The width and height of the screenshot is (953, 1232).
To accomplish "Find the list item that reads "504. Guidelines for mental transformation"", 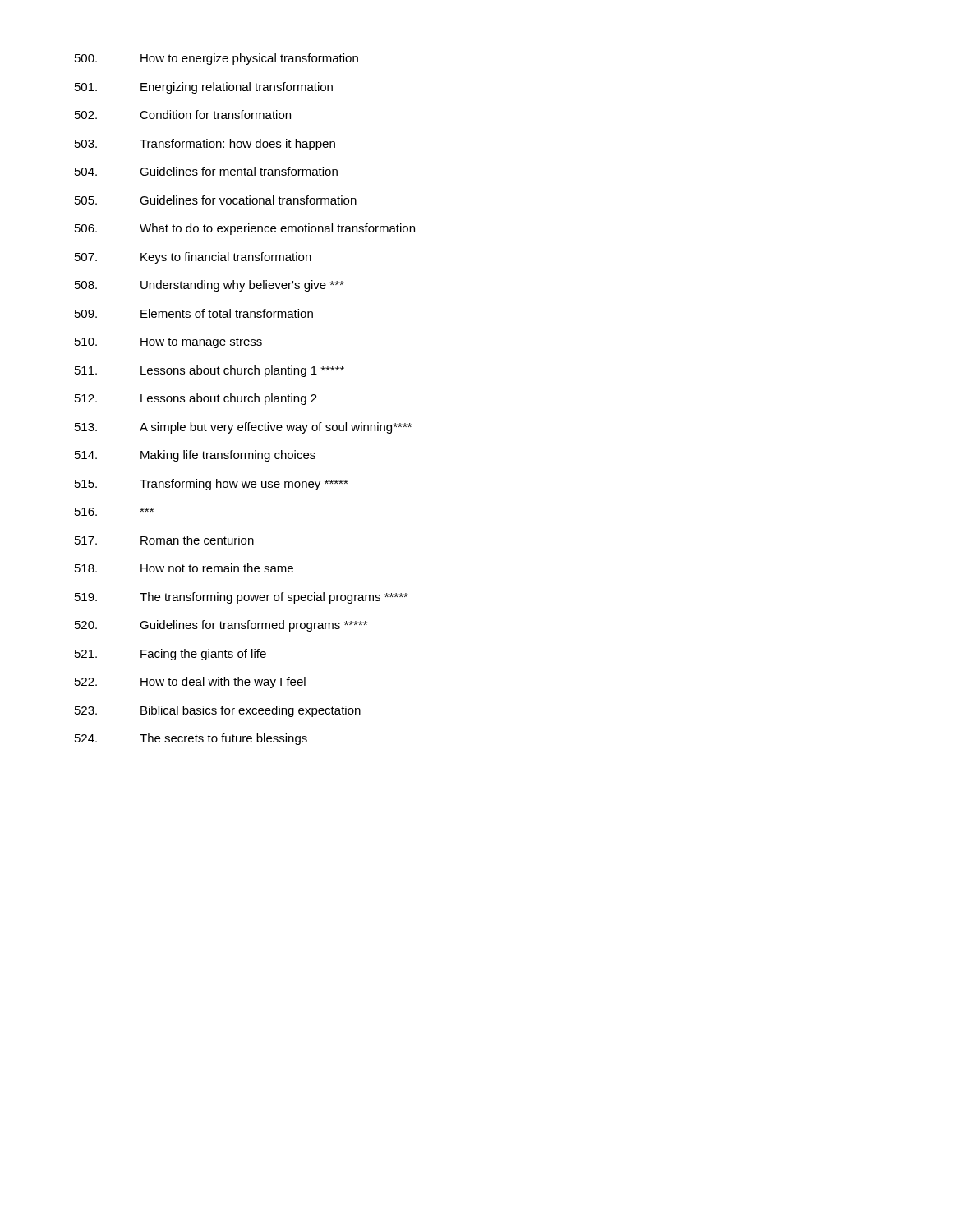I will click(x=206, y=171).
